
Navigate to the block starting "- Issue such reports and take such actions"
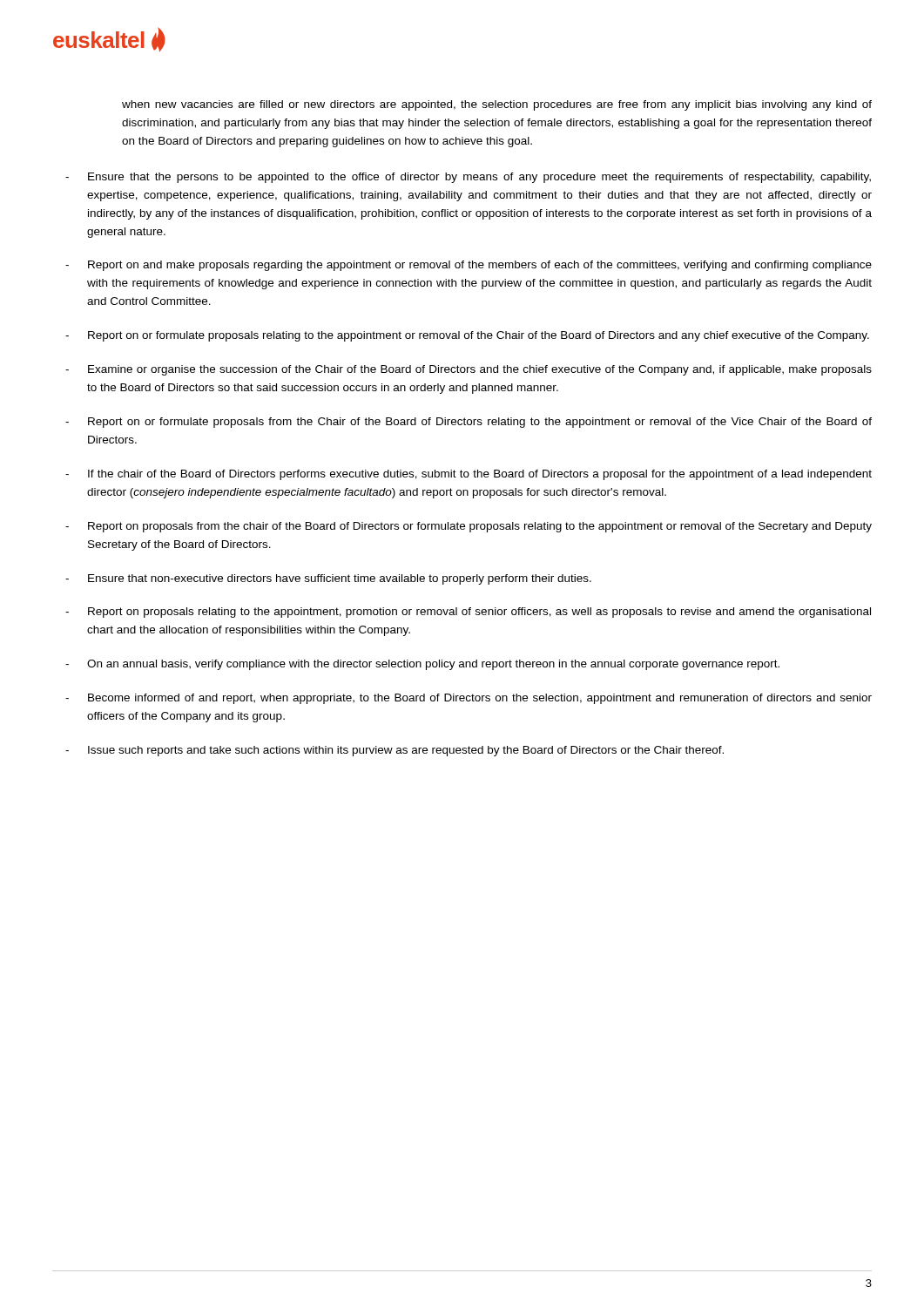coord(462,751)
